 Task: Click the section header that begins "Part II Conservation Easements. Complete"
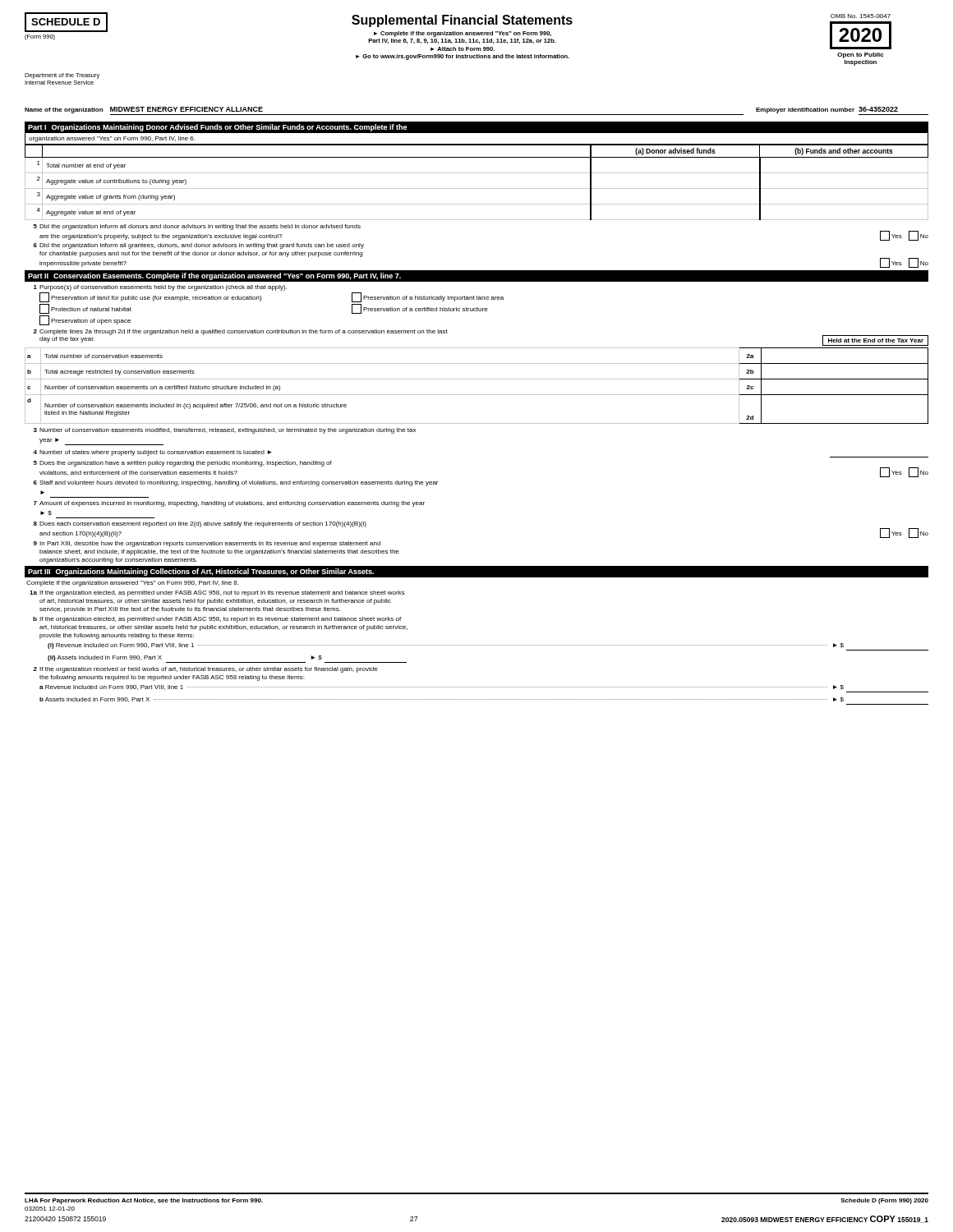(x=215, y=276)
